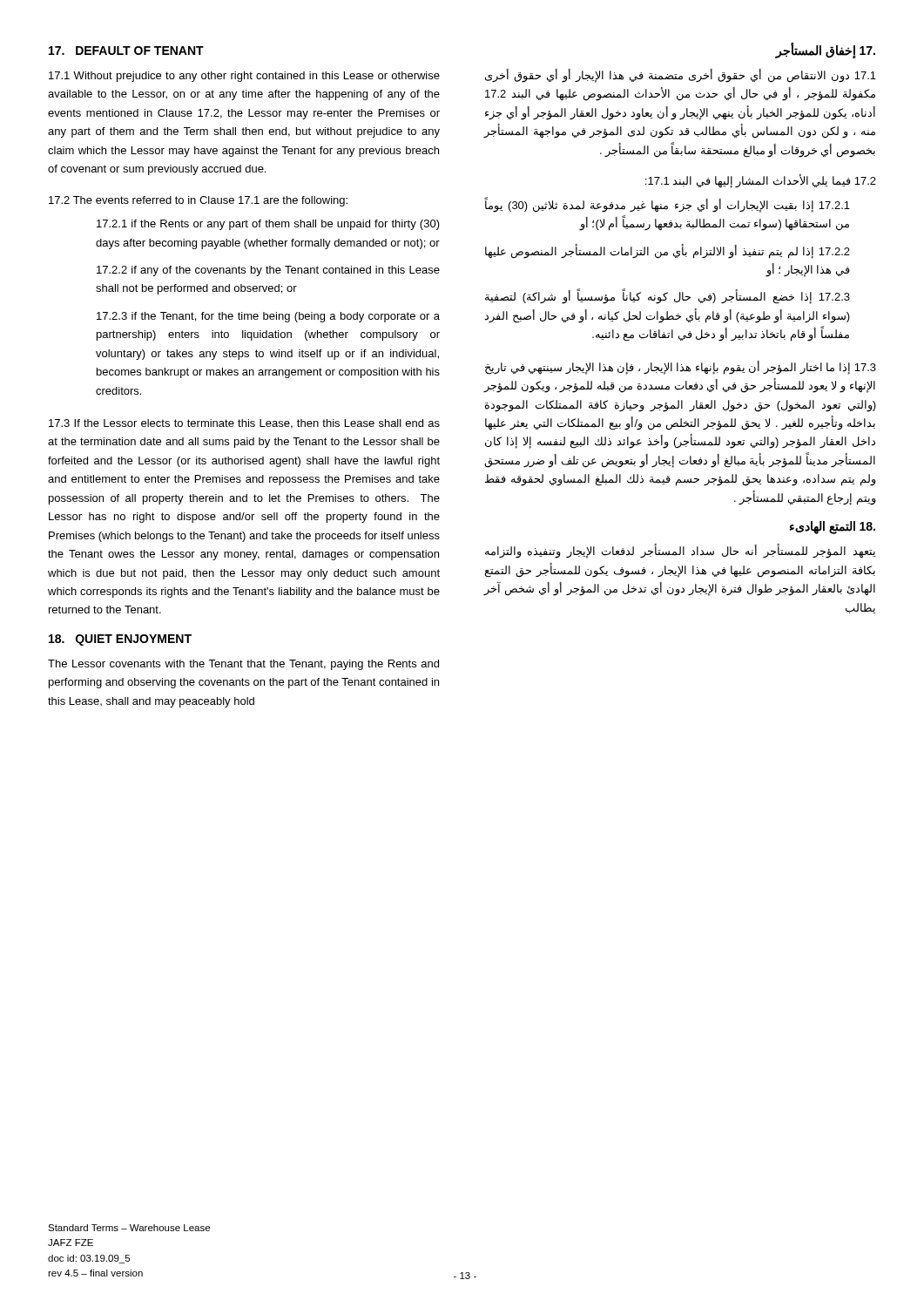This screenshot has height=1307, width=924.
Task: Locate the block of text that opens with "3 إذا ما اختار المؤجر أن يقوم"
Action: [680, 432]
